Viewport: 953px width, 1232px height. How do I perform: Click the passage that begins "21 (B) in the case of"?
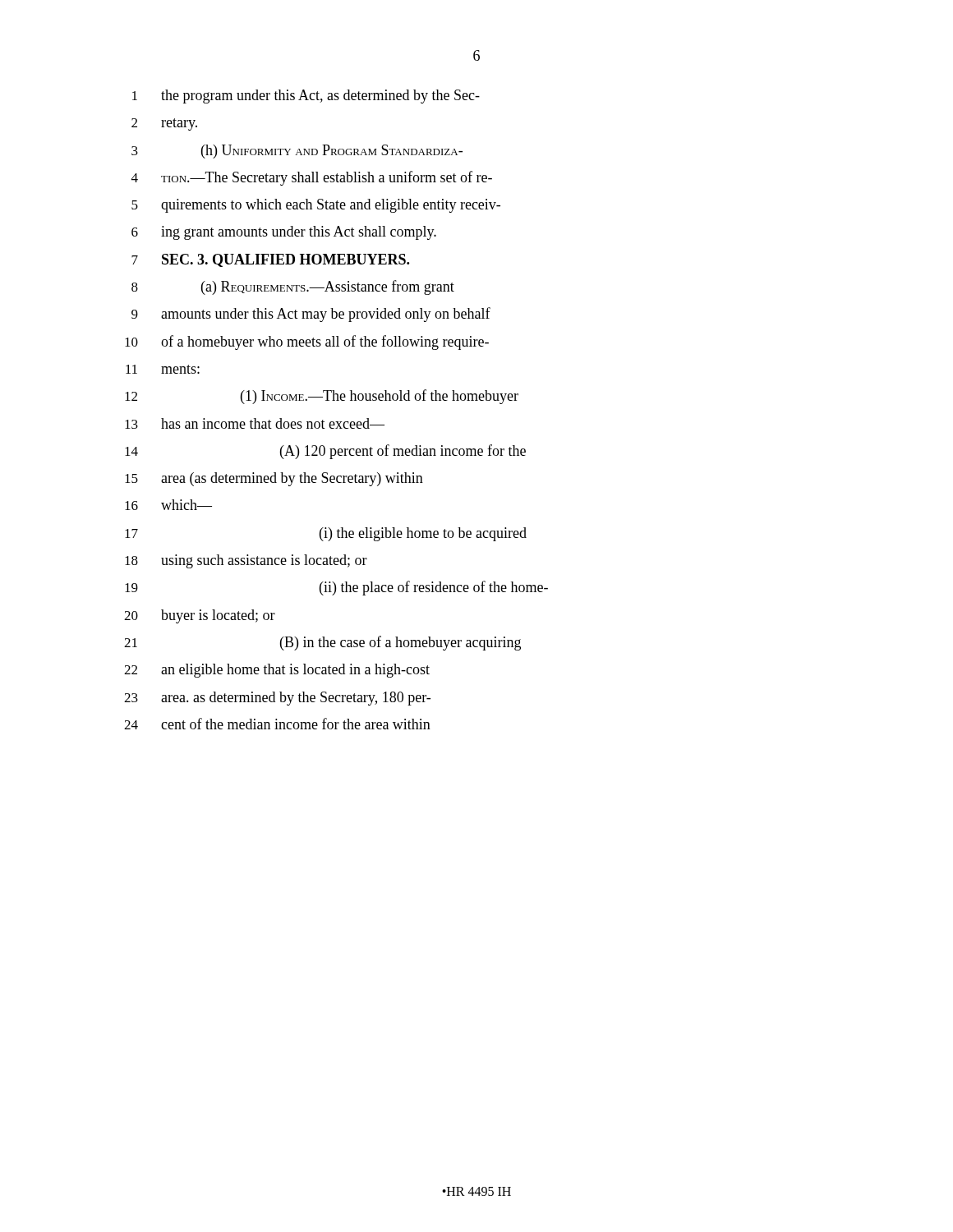[322, 643]
